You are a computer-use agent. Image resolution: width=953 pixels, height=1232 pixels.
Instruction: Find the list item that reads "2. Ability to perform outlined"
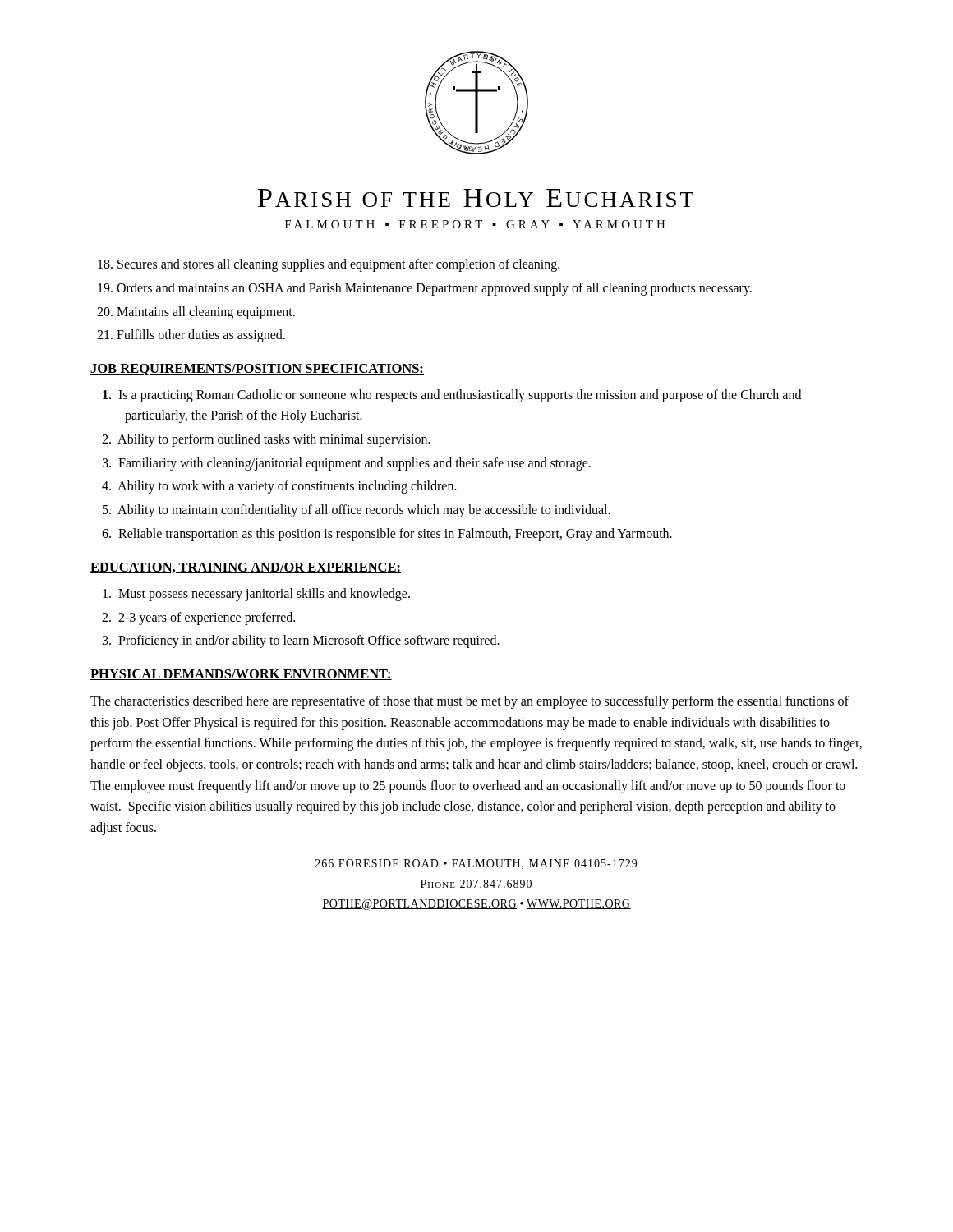click(266, 439)
